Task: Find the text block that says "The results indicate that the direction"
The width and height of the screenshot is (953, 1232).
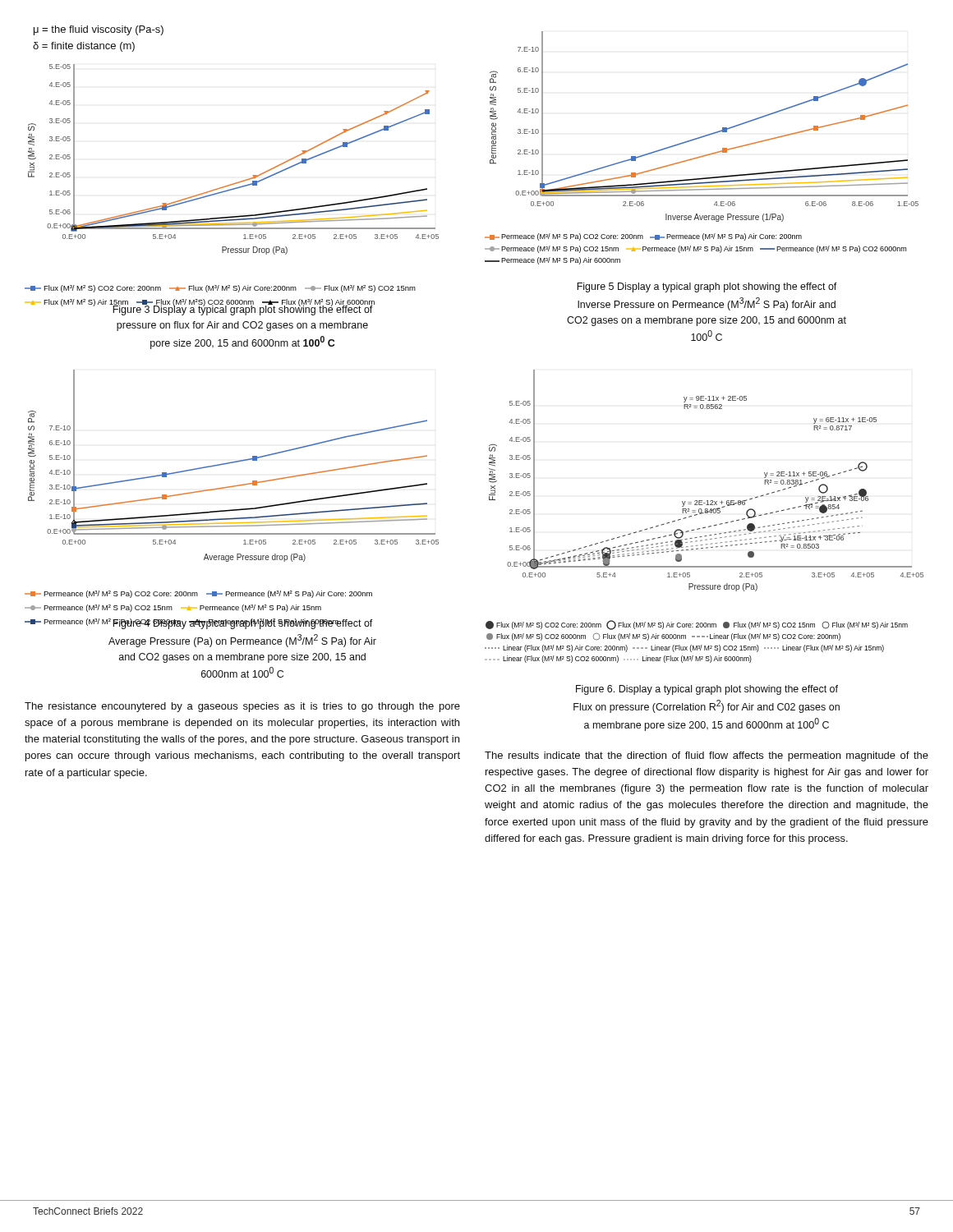Action: tap(707, 797)
